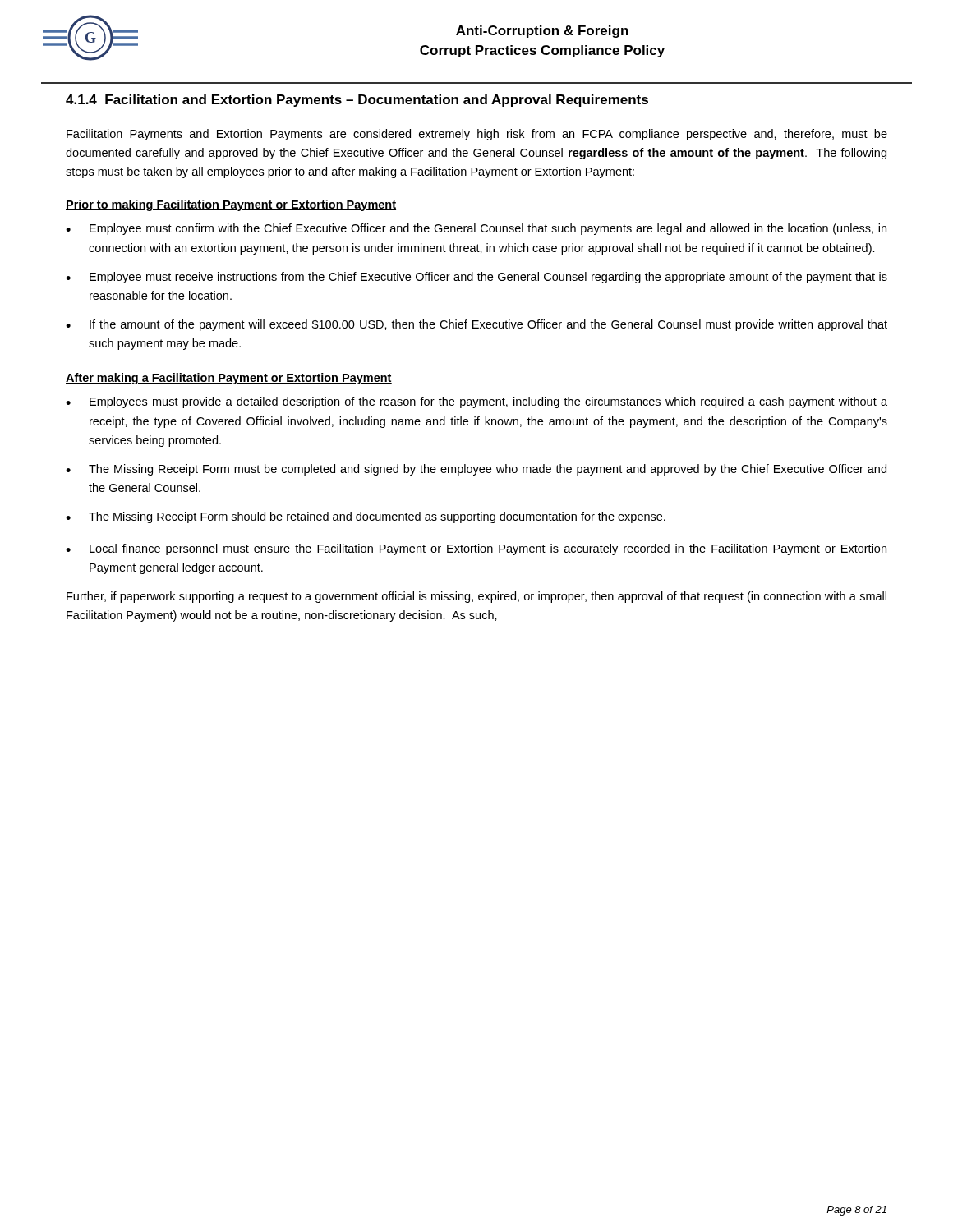Select the text block that reads "Facilitation Payments and Extortion Payments are considered"
This screenshot has height=1232, width=953.
[x=476, y=153]
